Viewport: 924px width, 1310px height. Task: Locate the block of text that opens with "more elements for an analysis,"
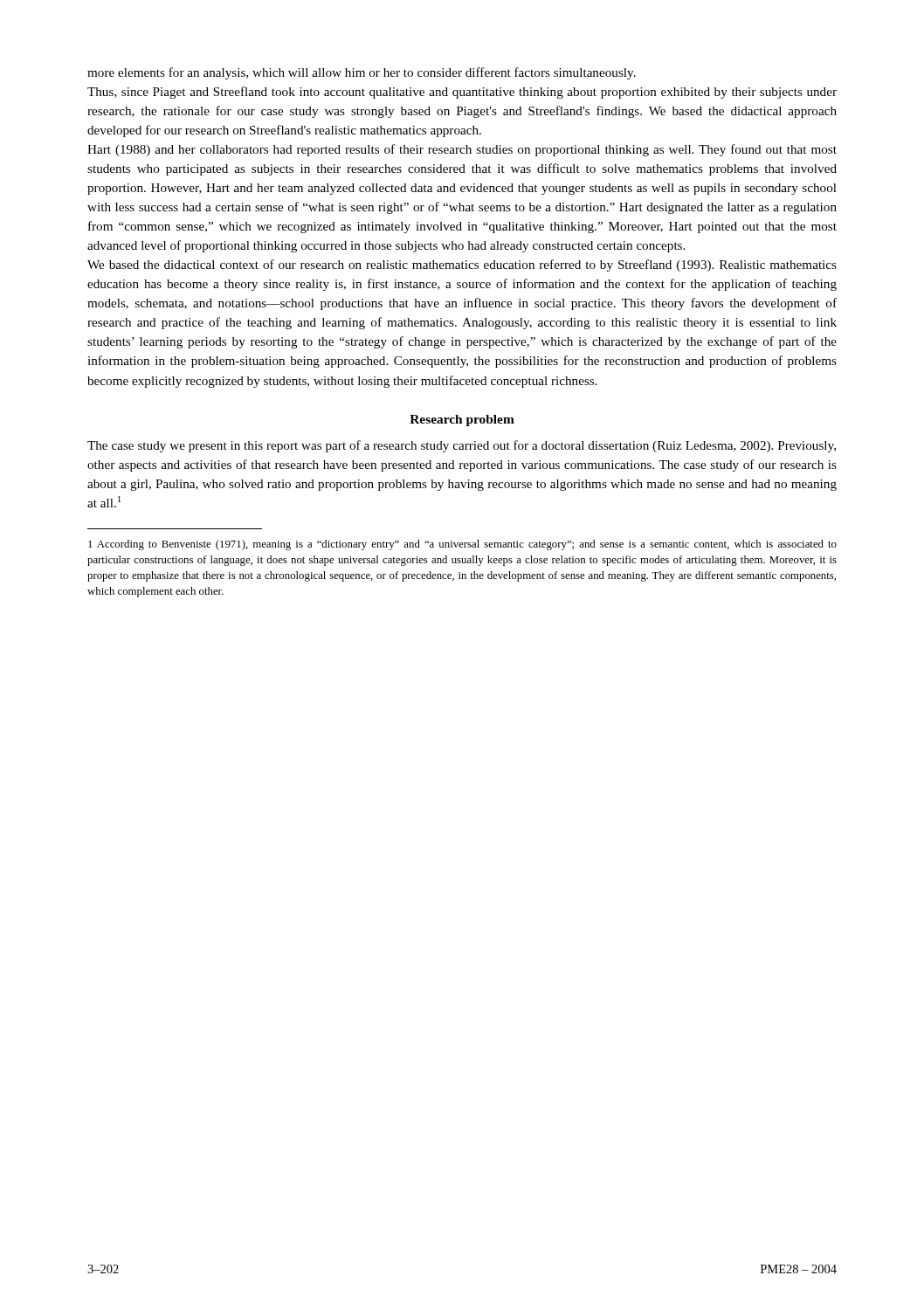click(x=462, y=226)
